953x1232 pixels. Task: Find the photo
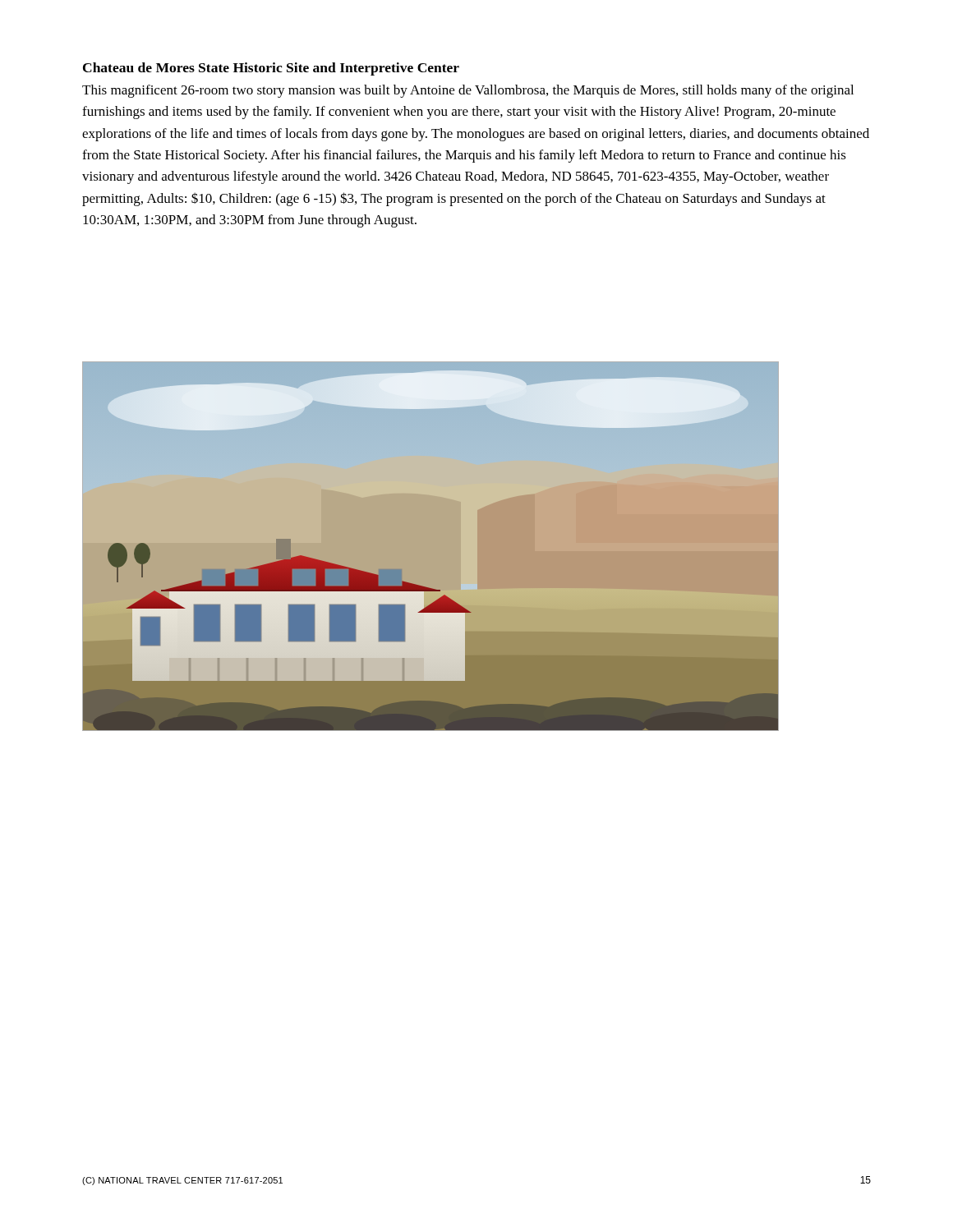(x=430, y=546)
